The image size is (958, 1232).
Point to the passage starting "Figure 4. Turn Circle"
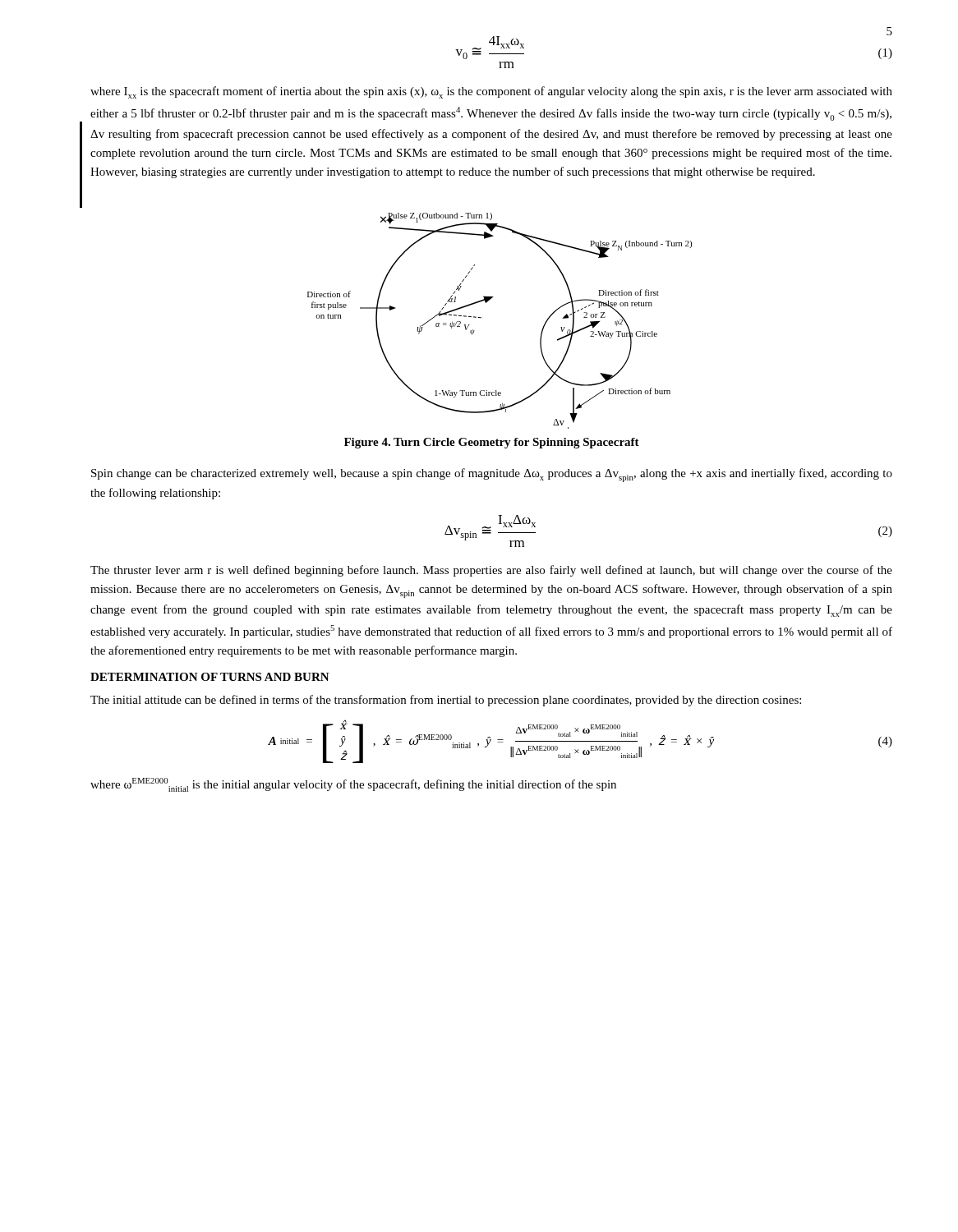coord(491,442)
